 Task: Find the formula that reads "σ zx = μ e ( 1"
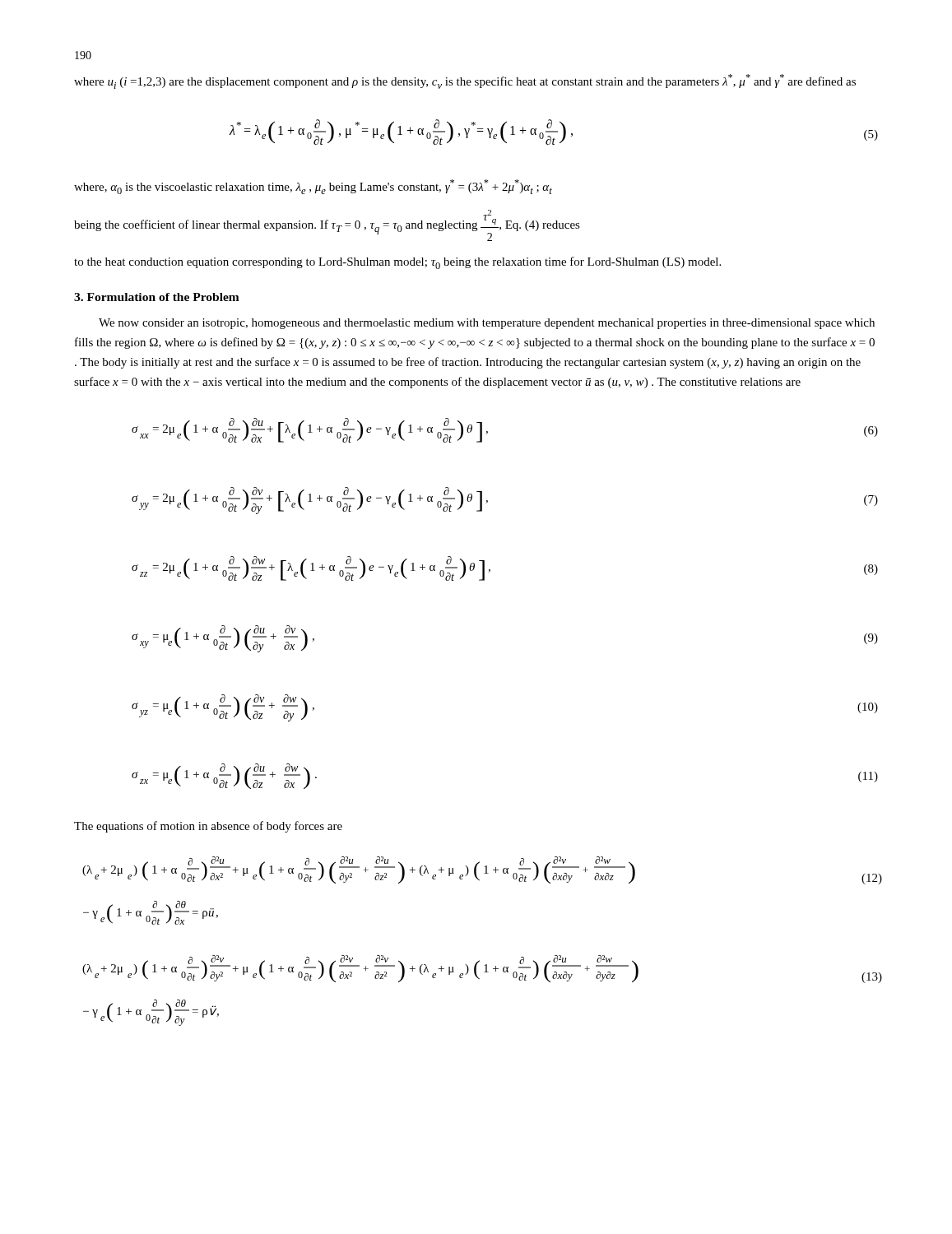click(x=167, y=776)
